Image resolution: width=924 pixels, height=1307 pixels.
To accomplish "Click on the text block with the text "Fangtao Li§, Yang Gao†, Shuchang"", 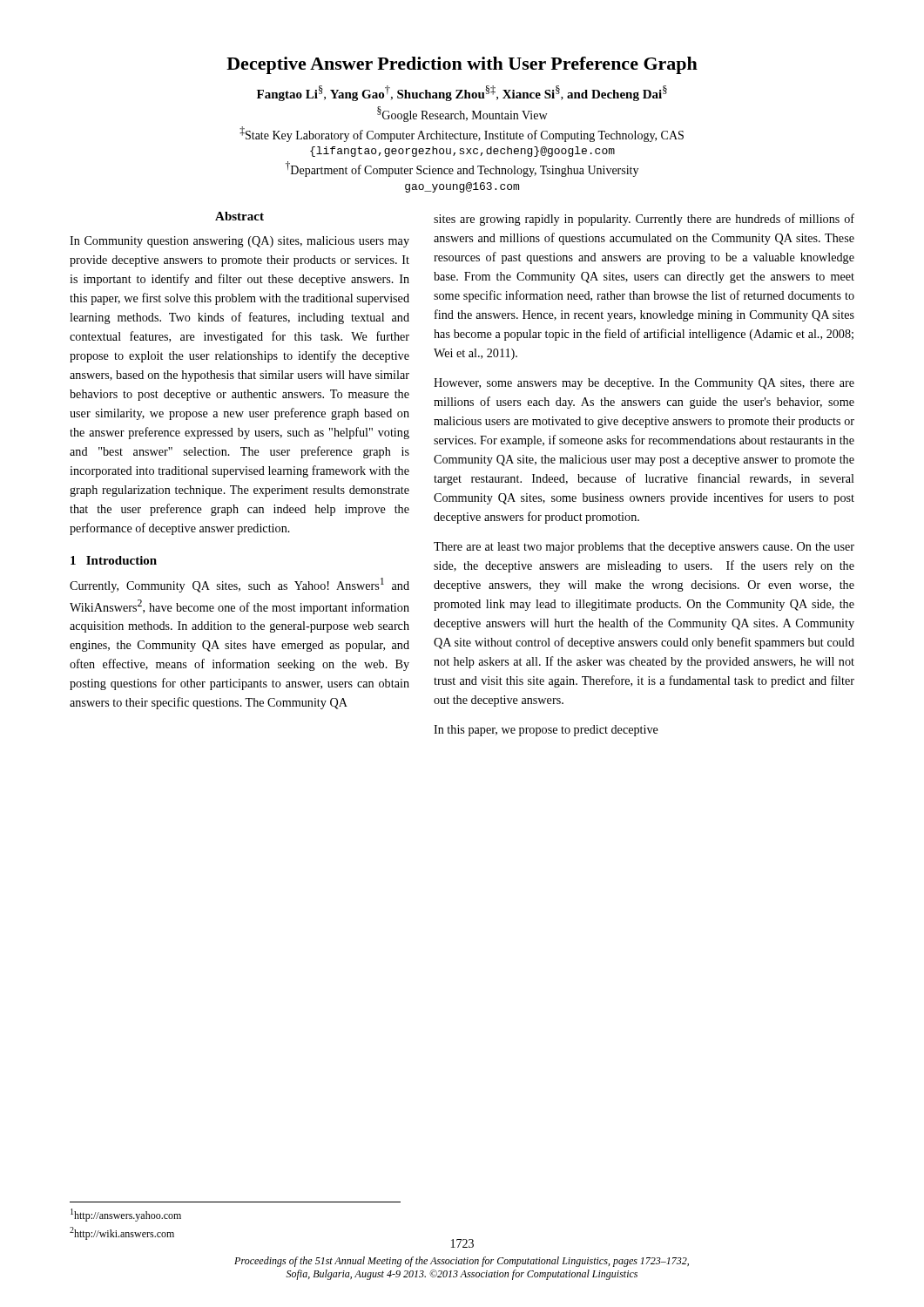I will (x=462, y=139).
